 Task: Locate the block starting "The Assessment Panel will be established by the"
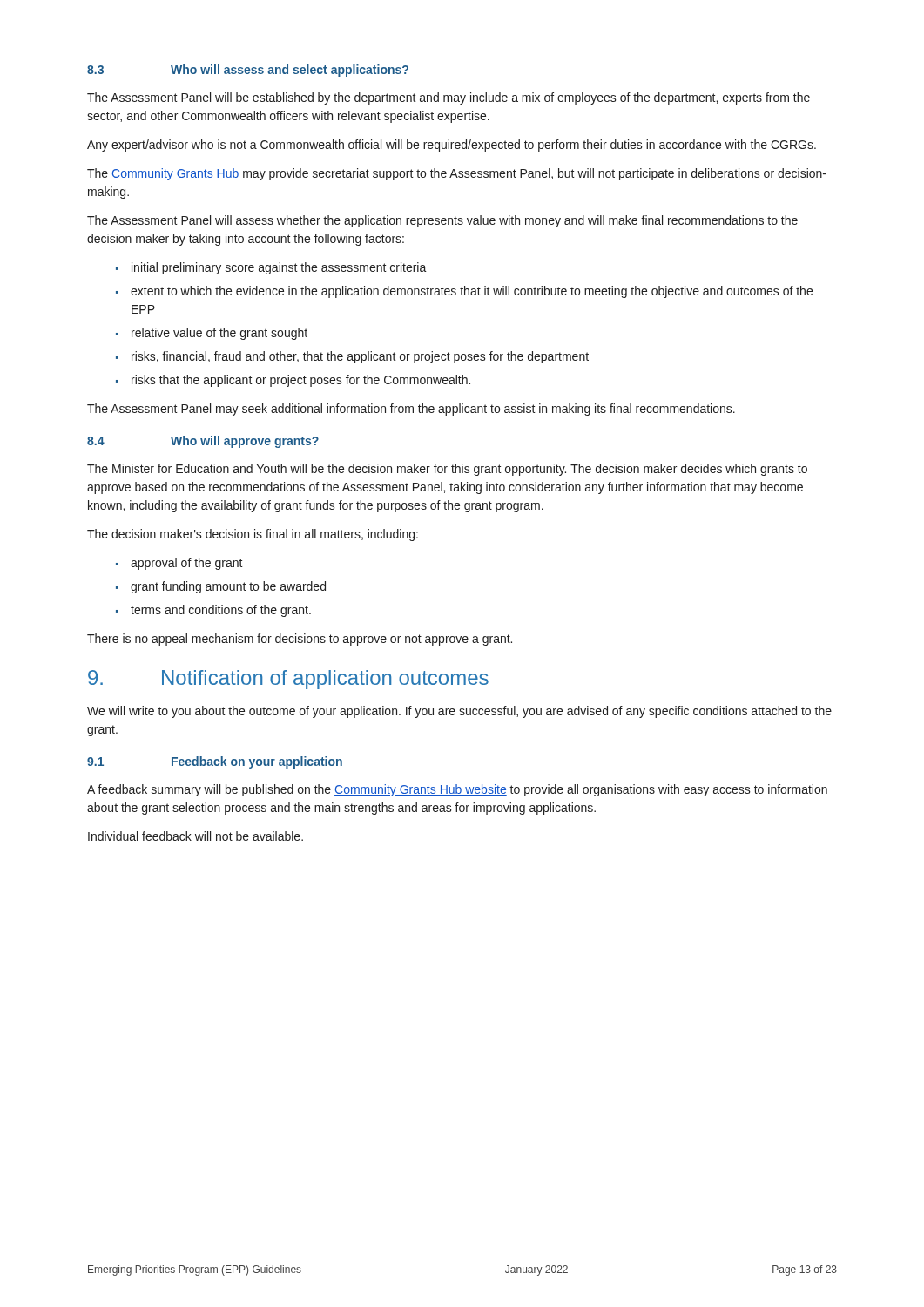[449, 107]
